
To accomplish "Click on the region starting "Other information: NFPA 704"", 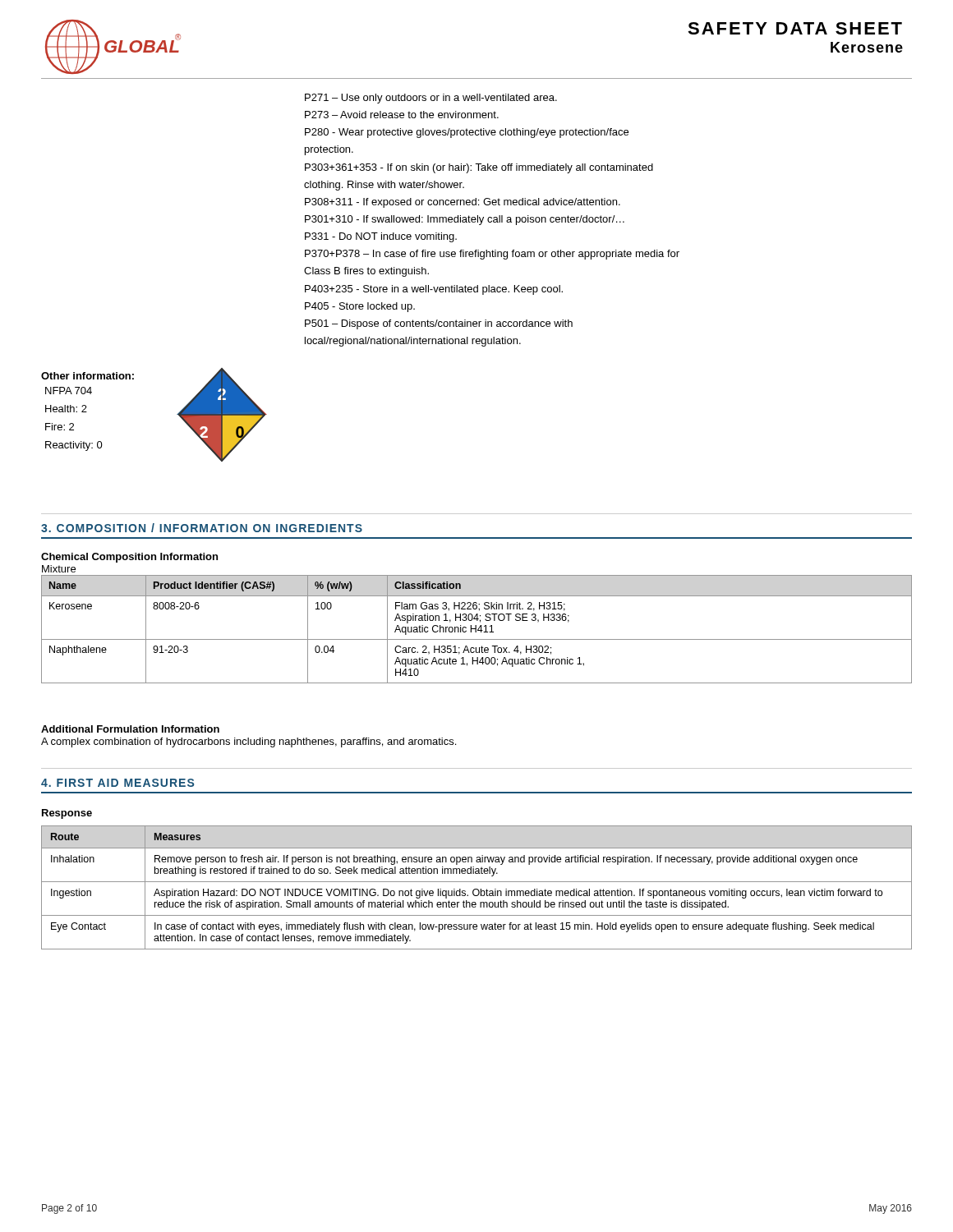I will click(x=88, y=412).
